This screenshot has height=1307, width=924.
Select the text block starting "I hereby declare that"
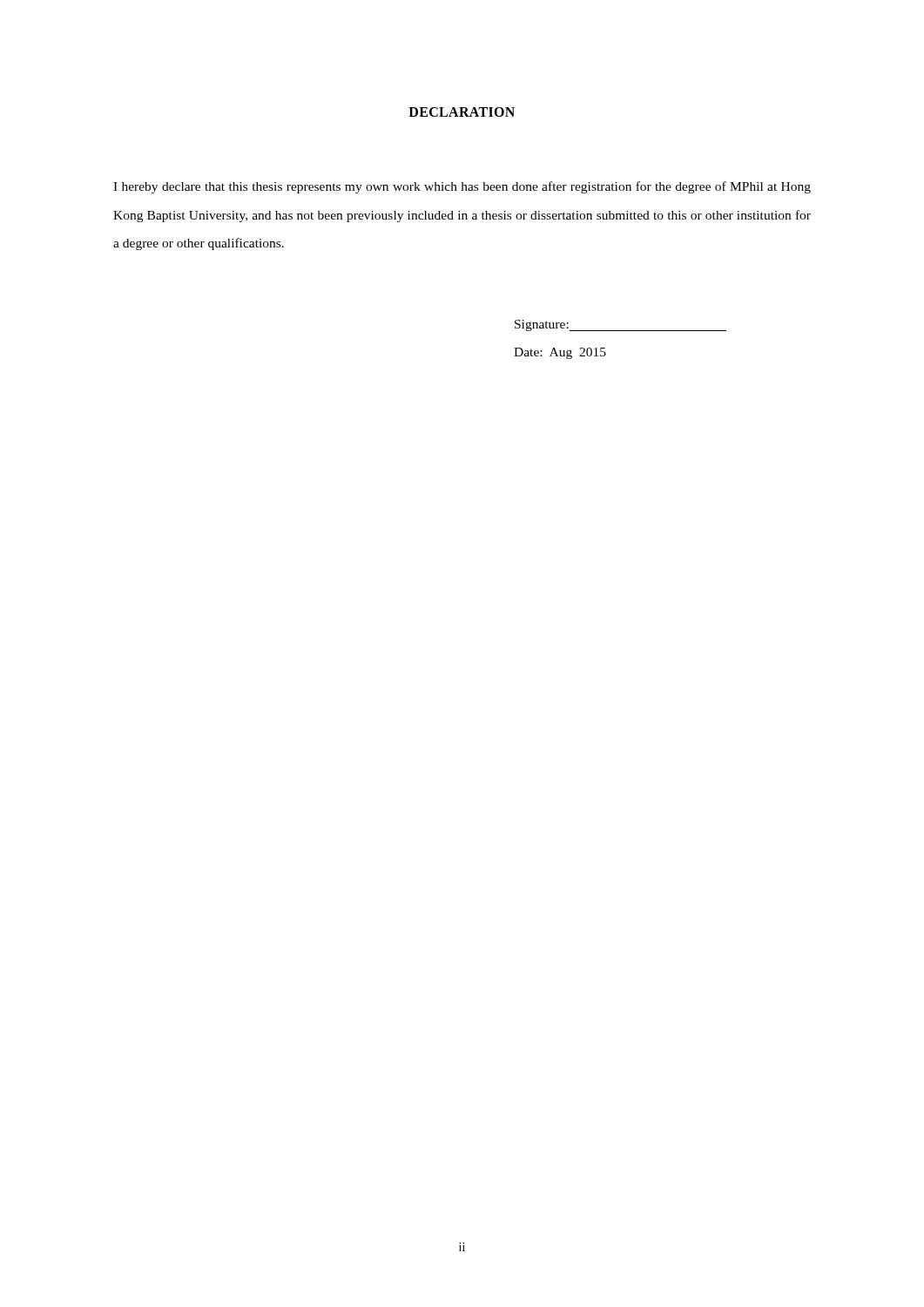pyautogui.click(x=462, y=214)
